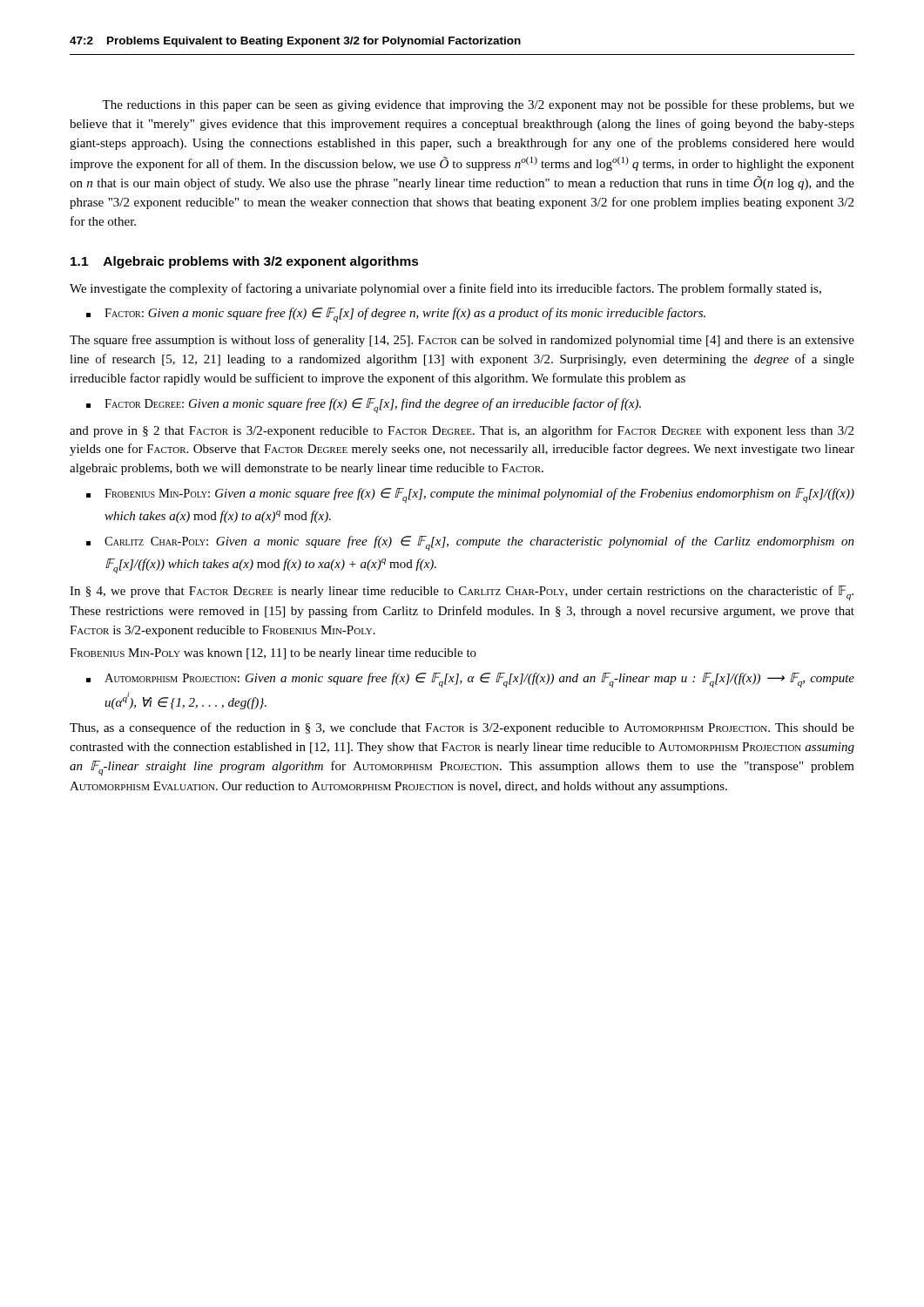Find the text block that says "and prove in"
The height and width of the screenshot is (1307, 924).
tap(462, 450)
